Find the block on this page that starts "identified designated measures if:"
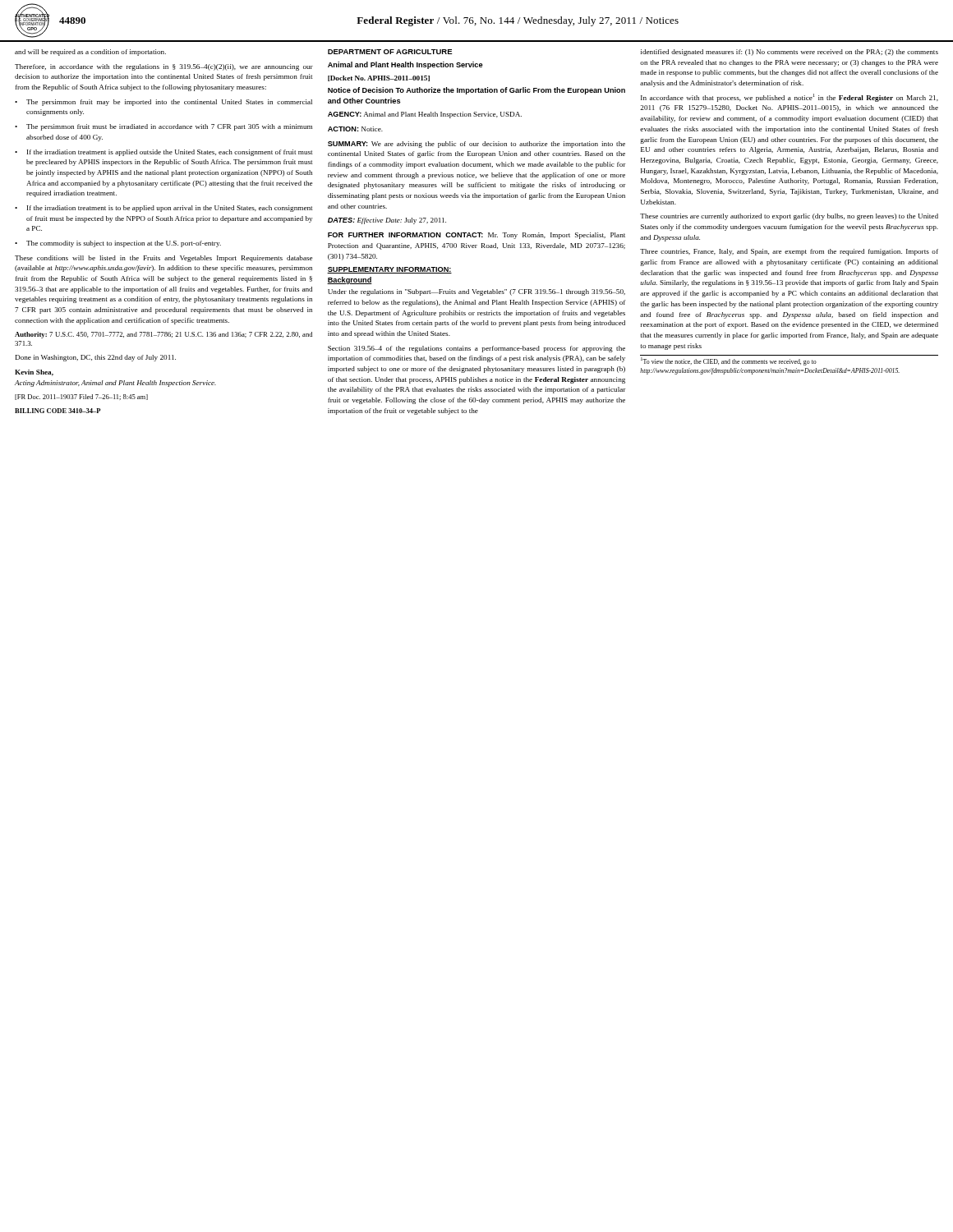 pyautogui.click(x=789, y=68)
